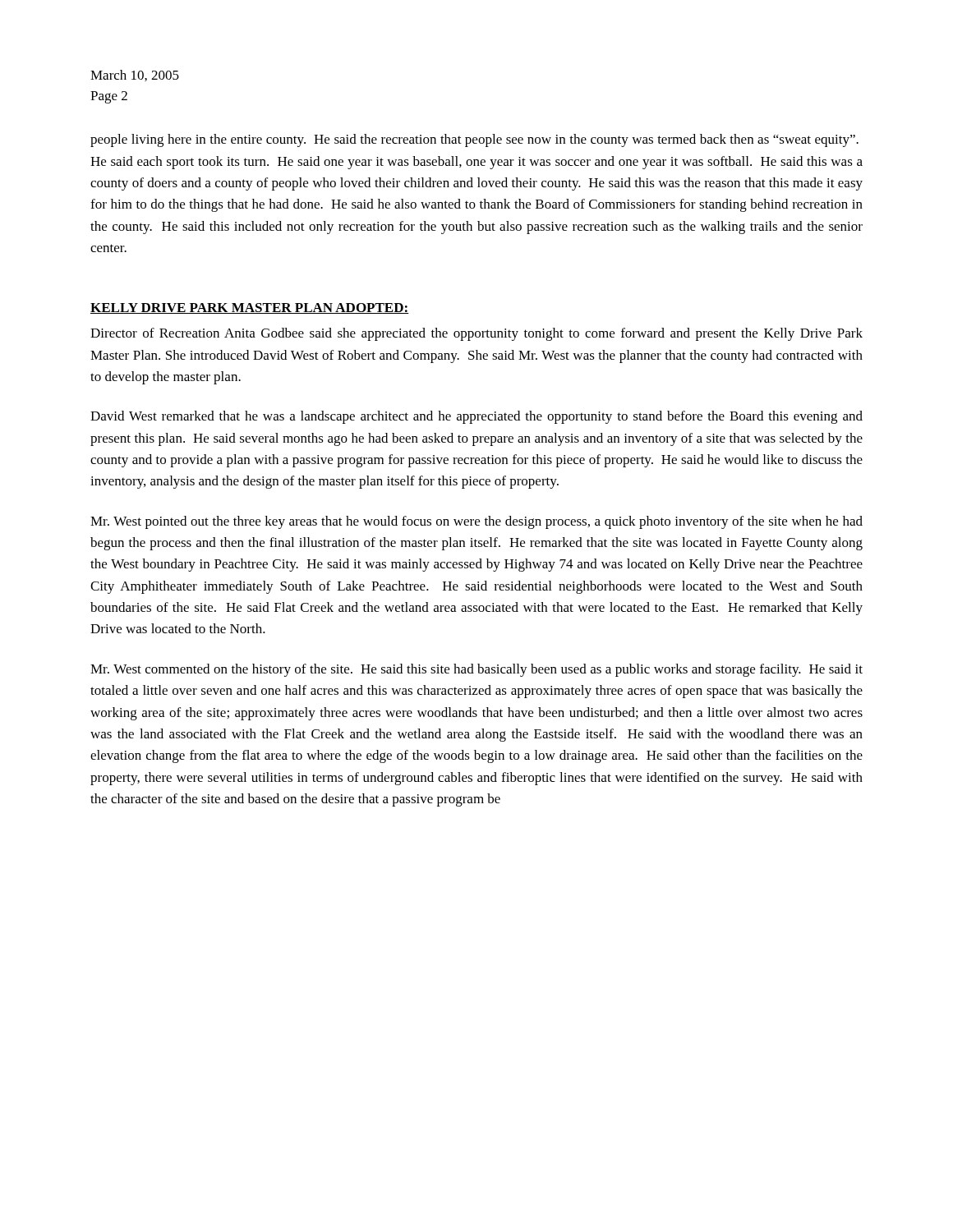Click on the region starting "Mr. West commented on the"
Viewport: 953px width, 1232px height.
click(476, 734)
